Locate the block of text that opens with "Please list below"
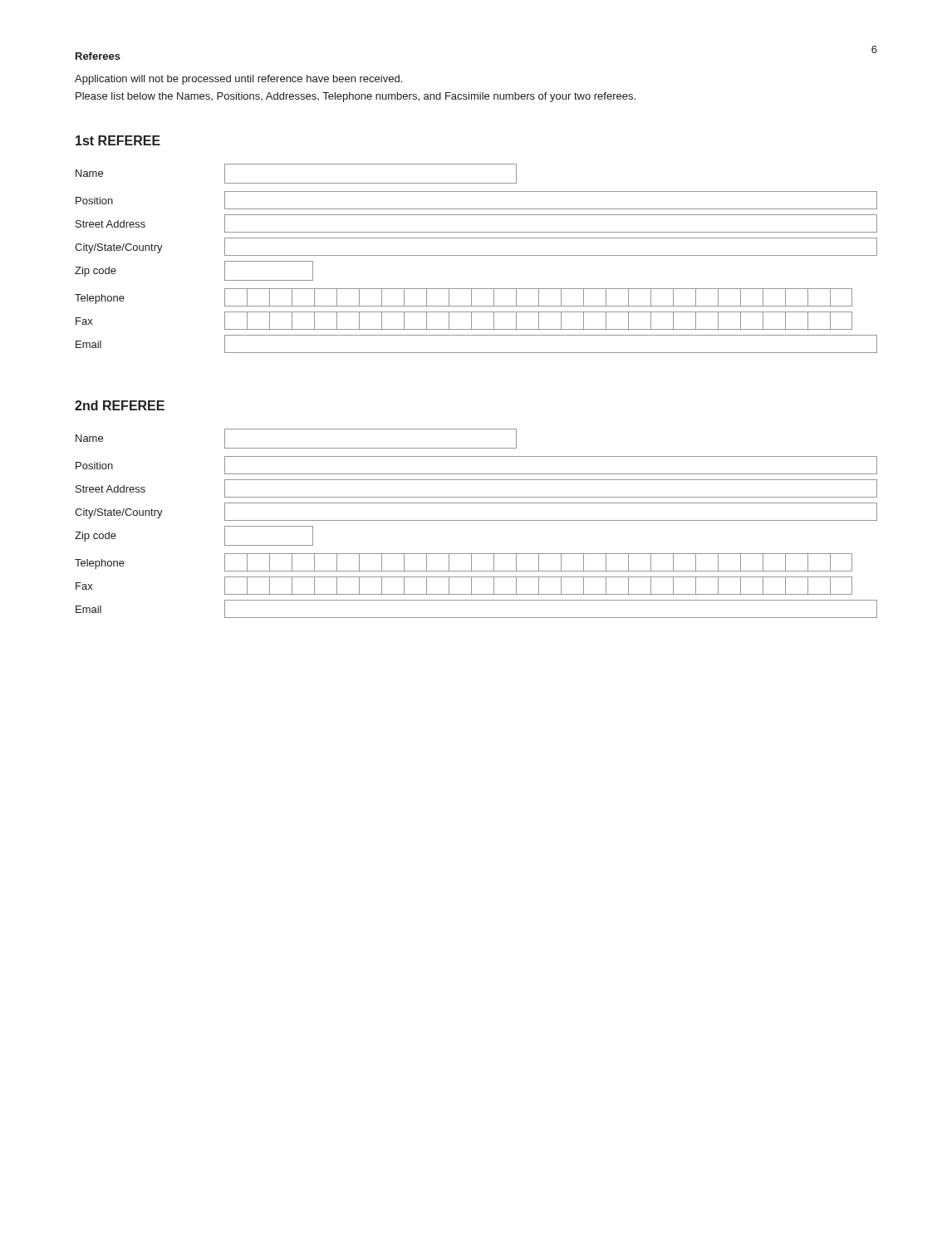This screenshot has width=952, height=1246. (356, 96)
